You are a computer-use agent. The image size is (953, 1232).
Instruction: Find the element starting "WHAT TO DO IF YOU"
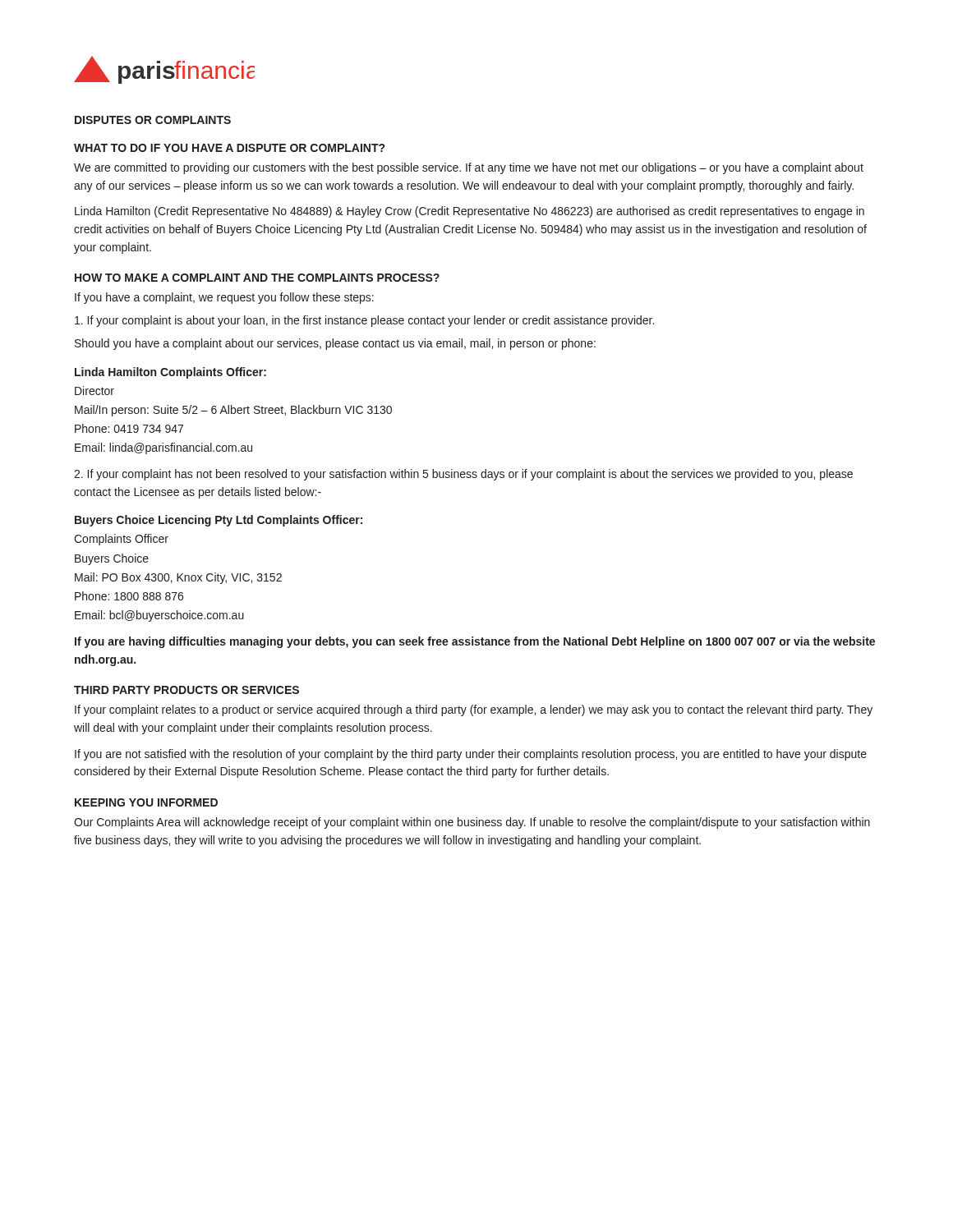(230, 148)
